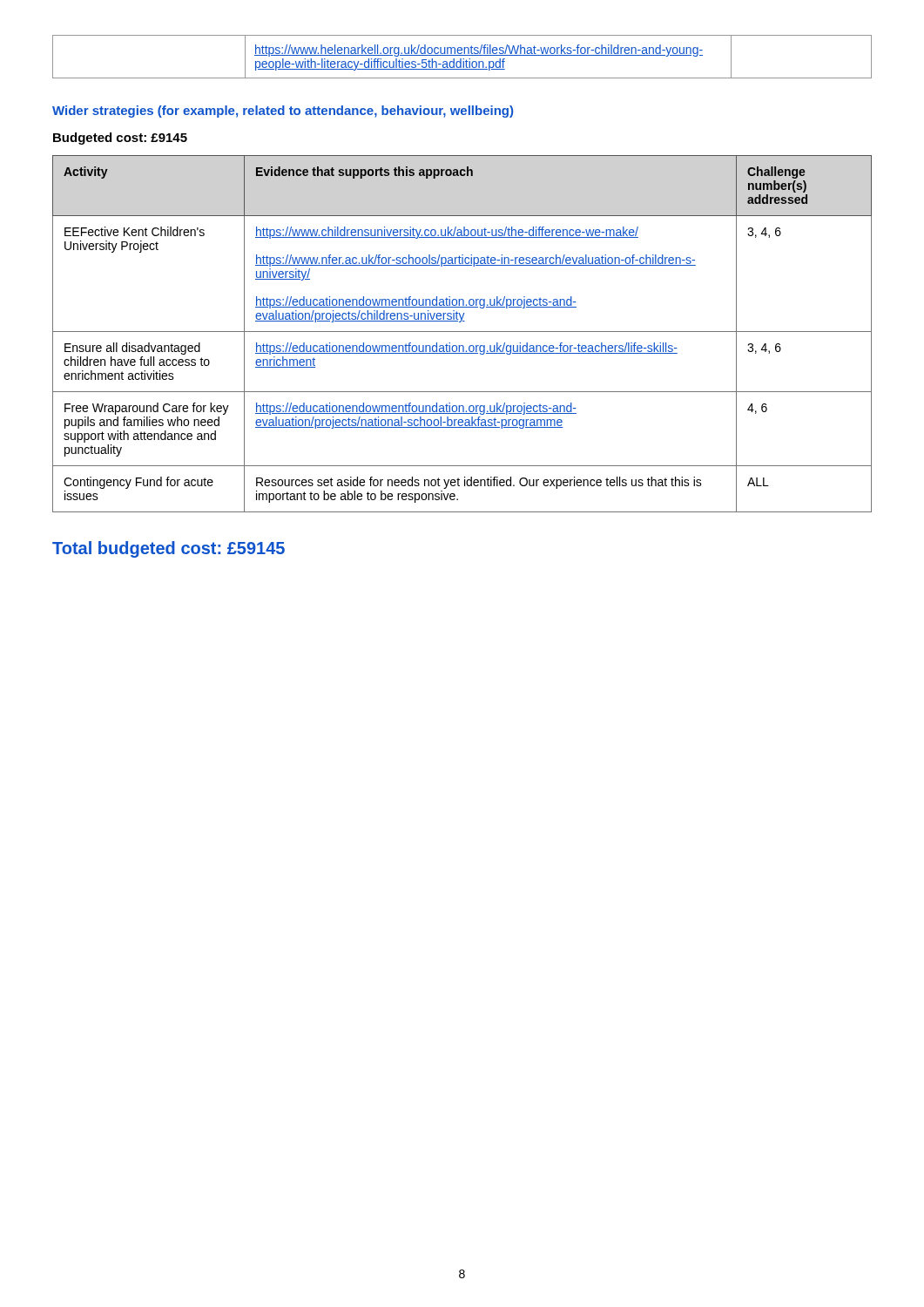Select the passage starting "Budgeted cost: £9145"
This screenshot has width=924, height=1307.
click(120, 137)
